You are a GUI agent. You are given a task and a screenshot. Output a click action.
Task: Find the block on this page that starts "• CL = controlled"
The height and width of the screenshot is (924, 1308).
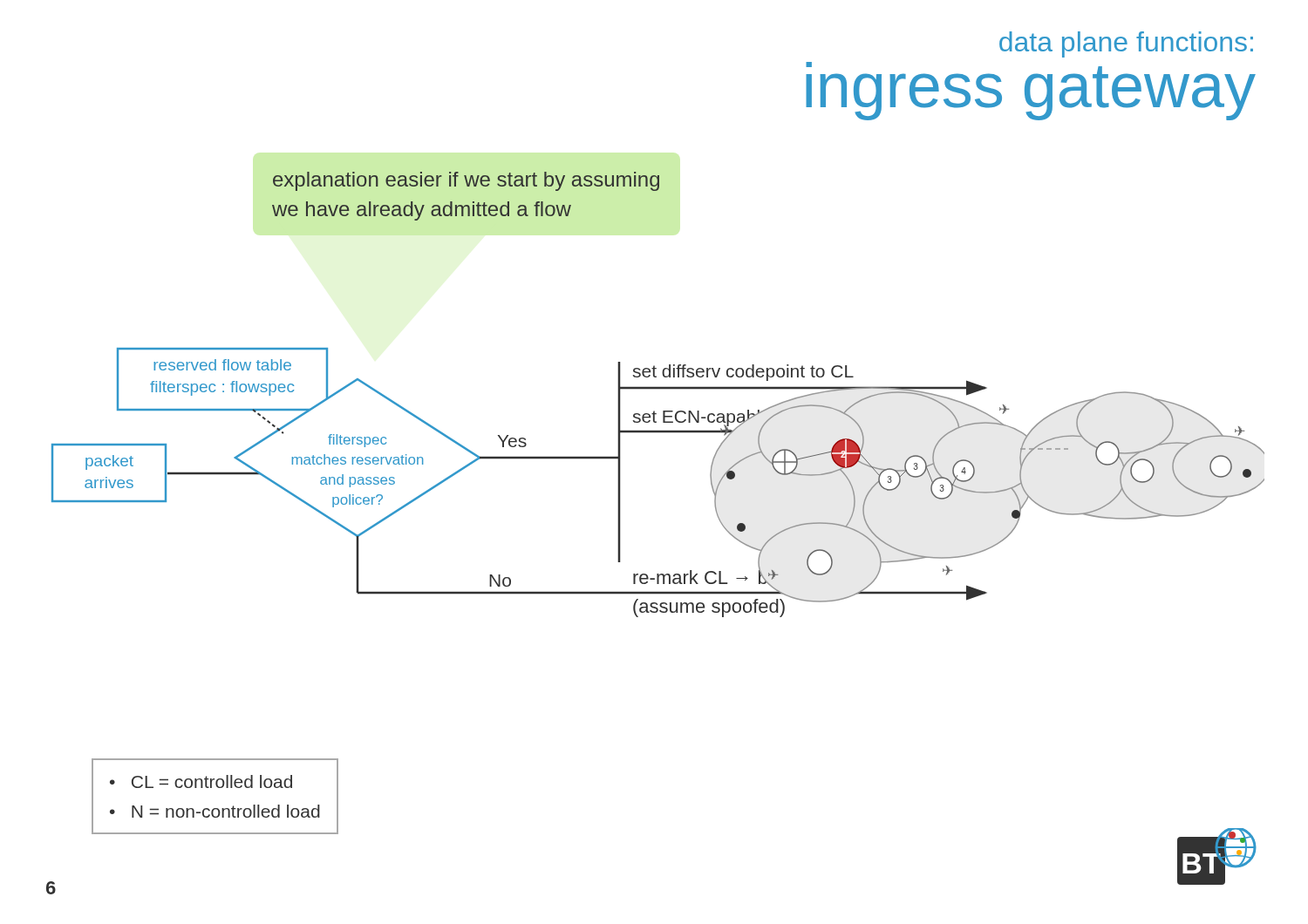(215, 796)
